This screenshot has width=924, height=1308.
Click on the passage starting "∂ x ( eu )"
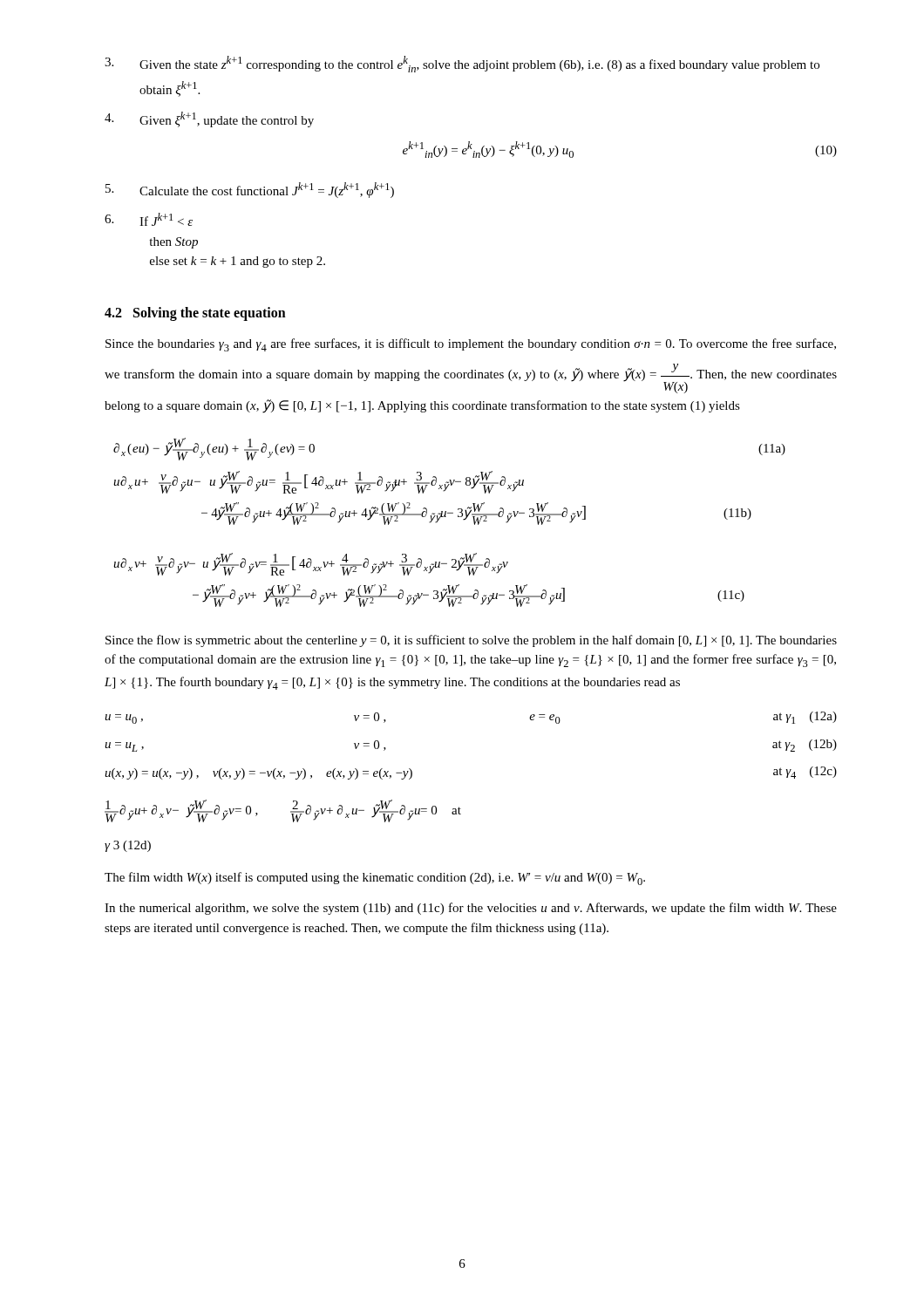click(x=208, y=449)
